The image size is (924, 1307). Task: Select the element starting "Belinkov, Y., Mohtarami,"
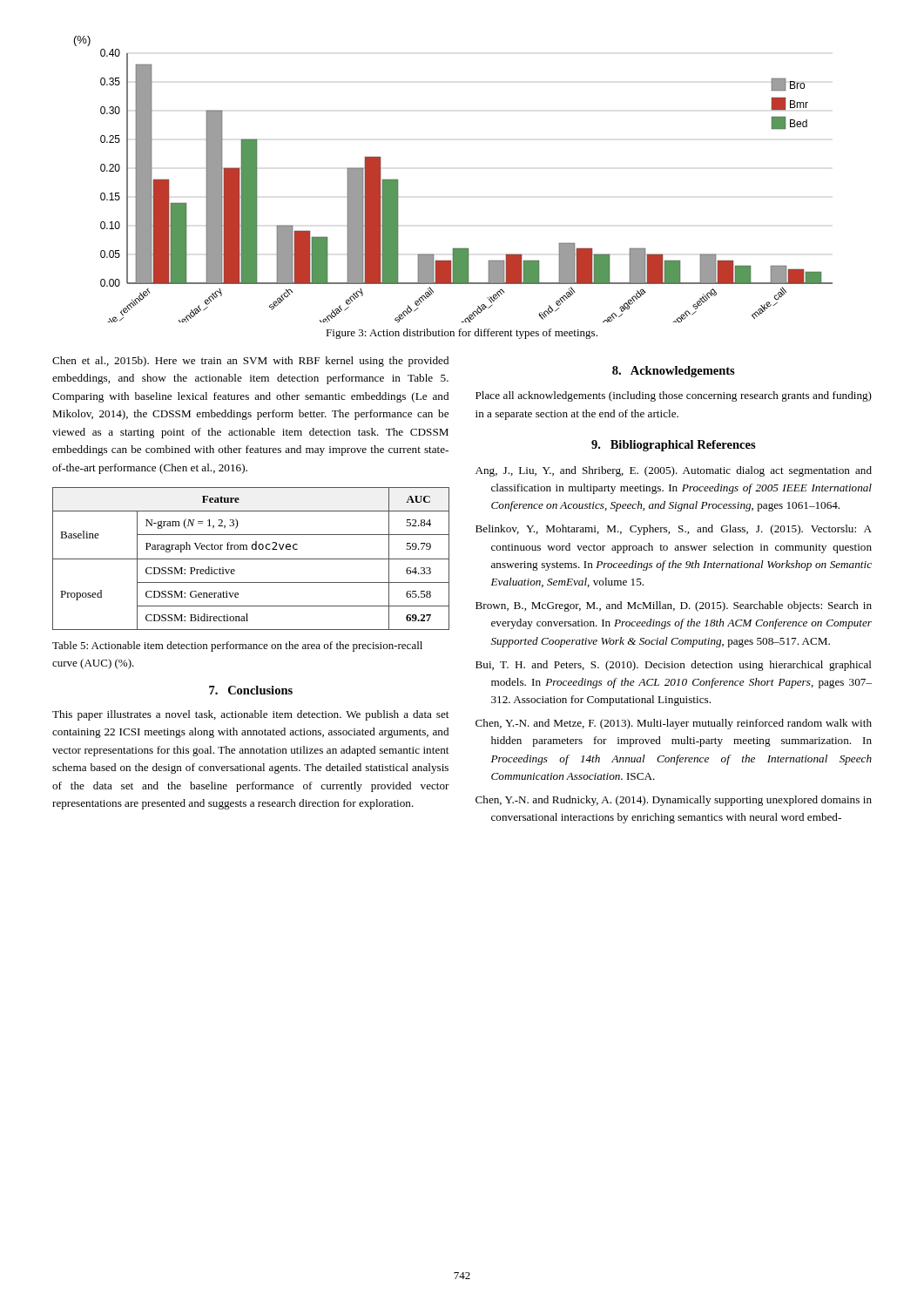tap(673, 555)
